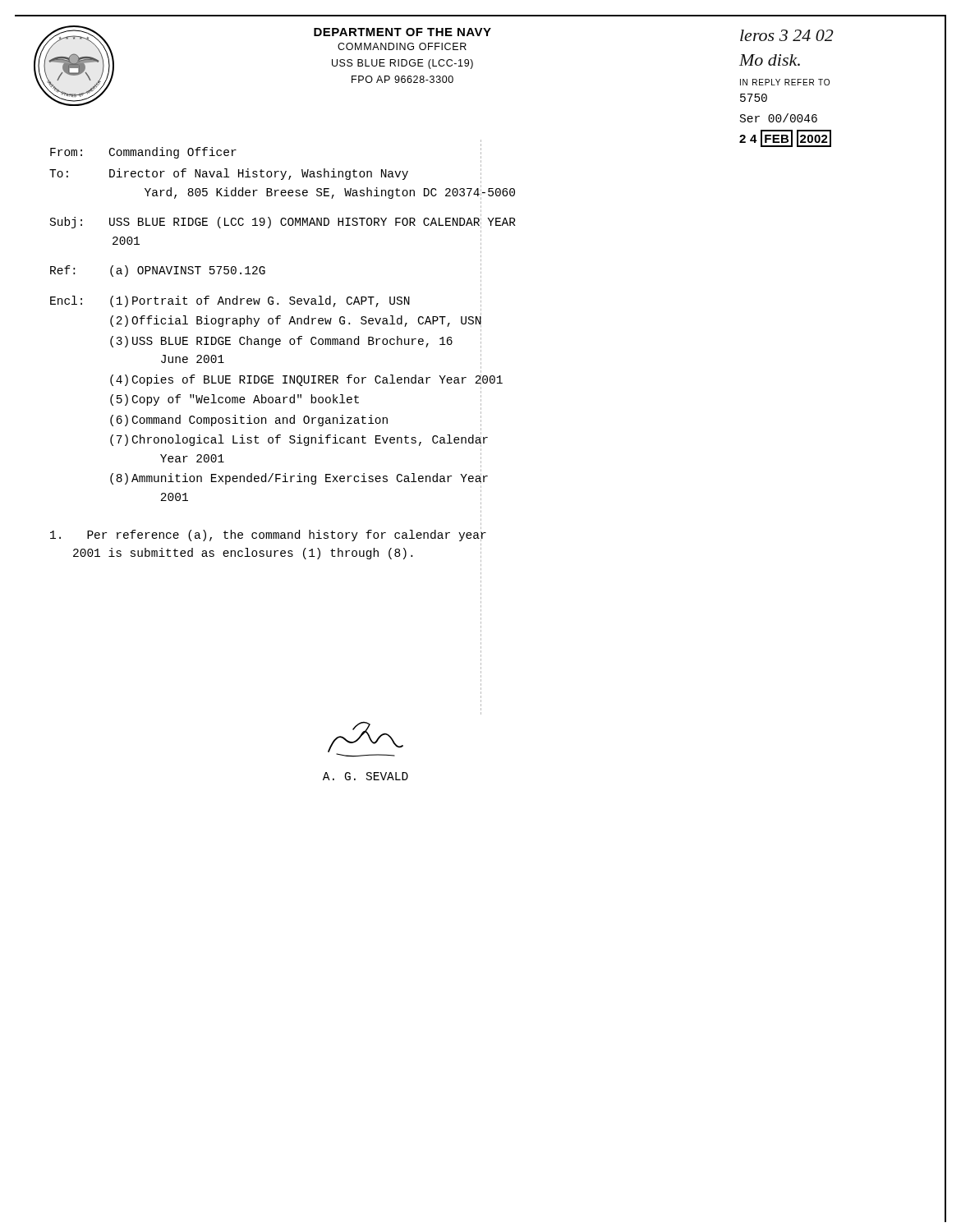The image size is (961, 1232).
Task: Click on the logo
Action: pyautogui.click(x=74, y=66)
